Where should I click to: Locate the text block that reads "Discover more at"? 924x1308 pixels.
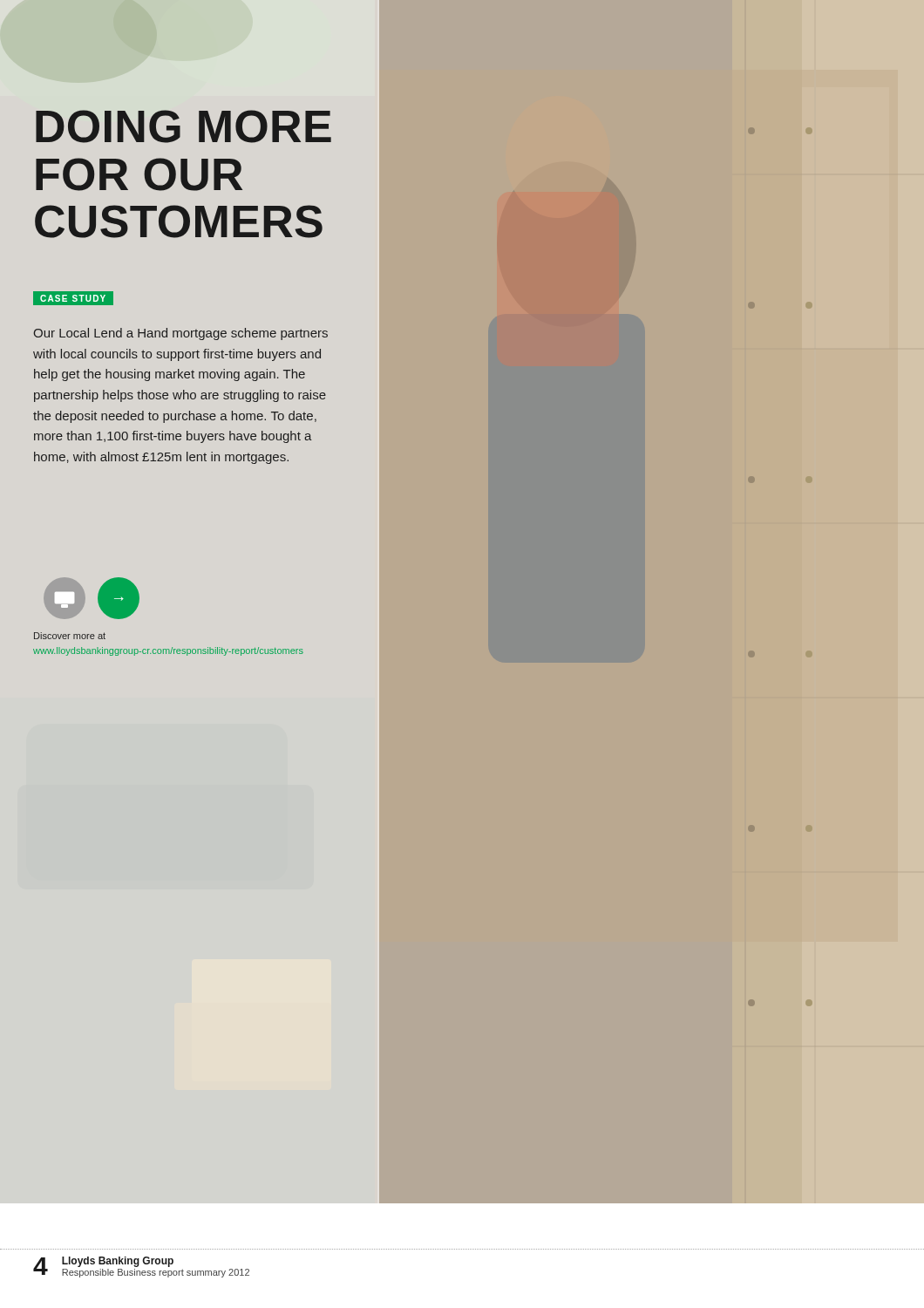[x=186, y=644]
